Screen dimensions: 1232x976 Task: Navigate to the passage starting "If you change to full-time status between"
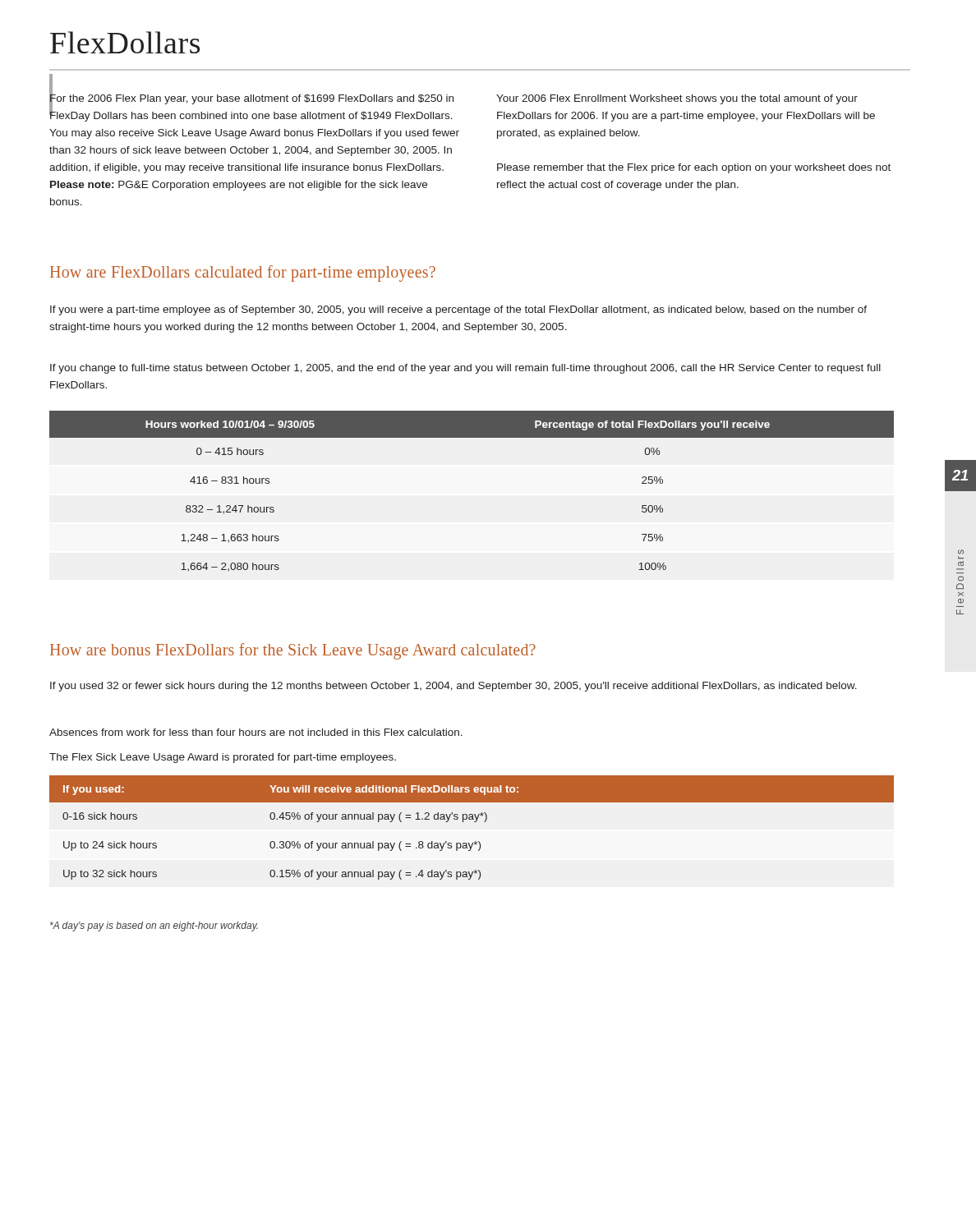point(465,376)
